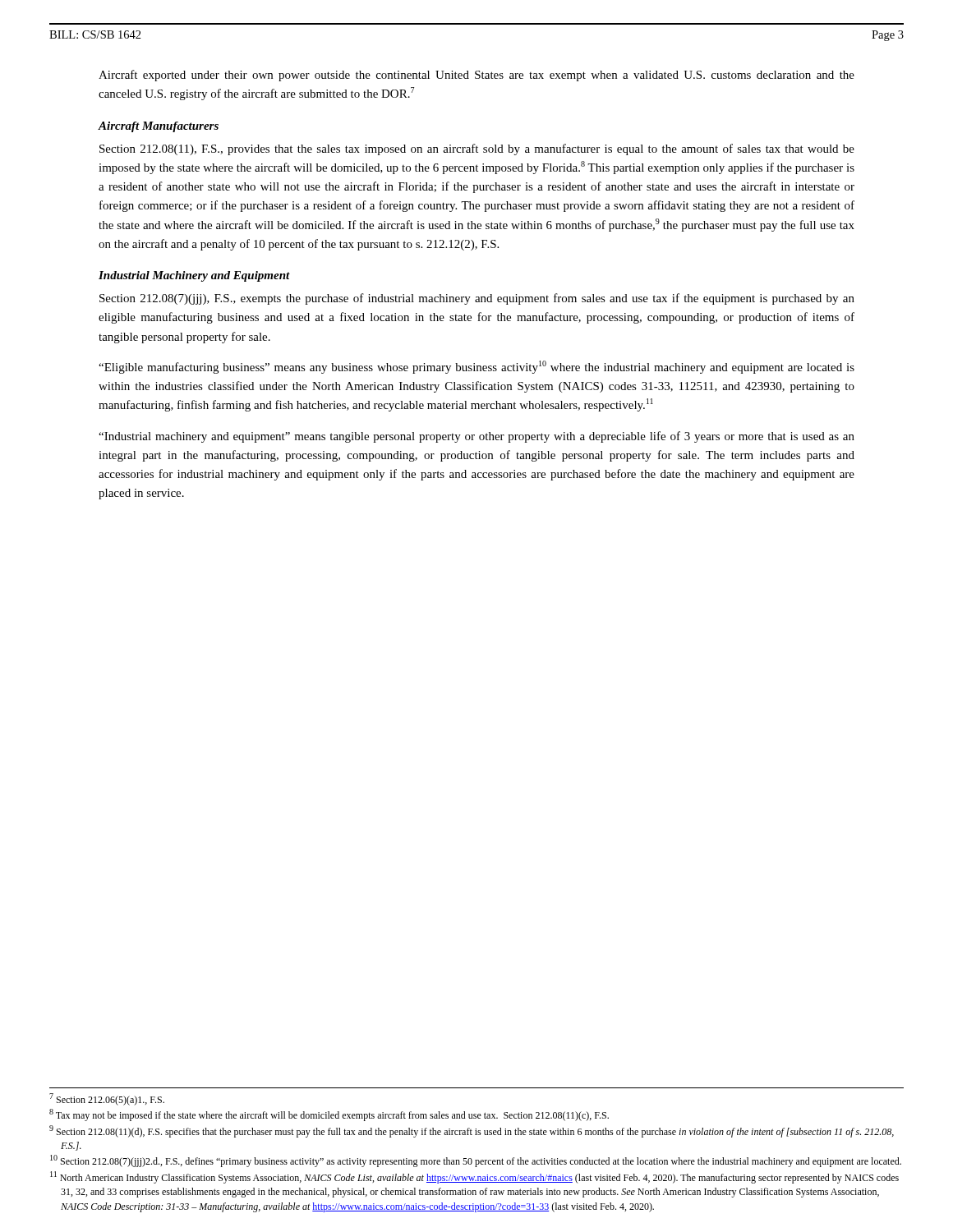Find the footnote that reads "10 Section 212.08(7)(jjj)2.d.,"

coord(476,1162)
